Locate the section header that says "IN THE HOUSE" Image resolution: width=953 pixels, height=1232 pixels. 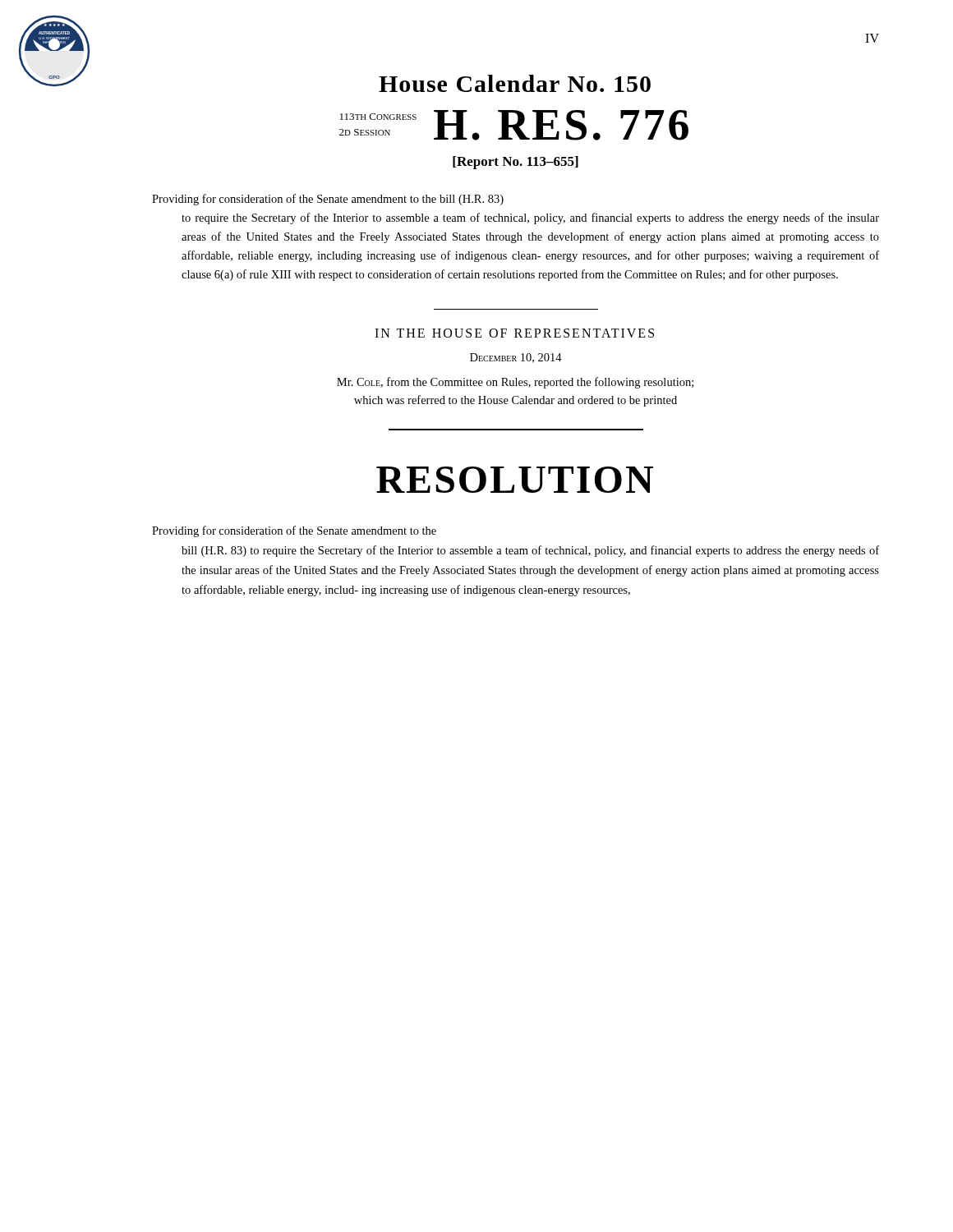tap(515, 333)
